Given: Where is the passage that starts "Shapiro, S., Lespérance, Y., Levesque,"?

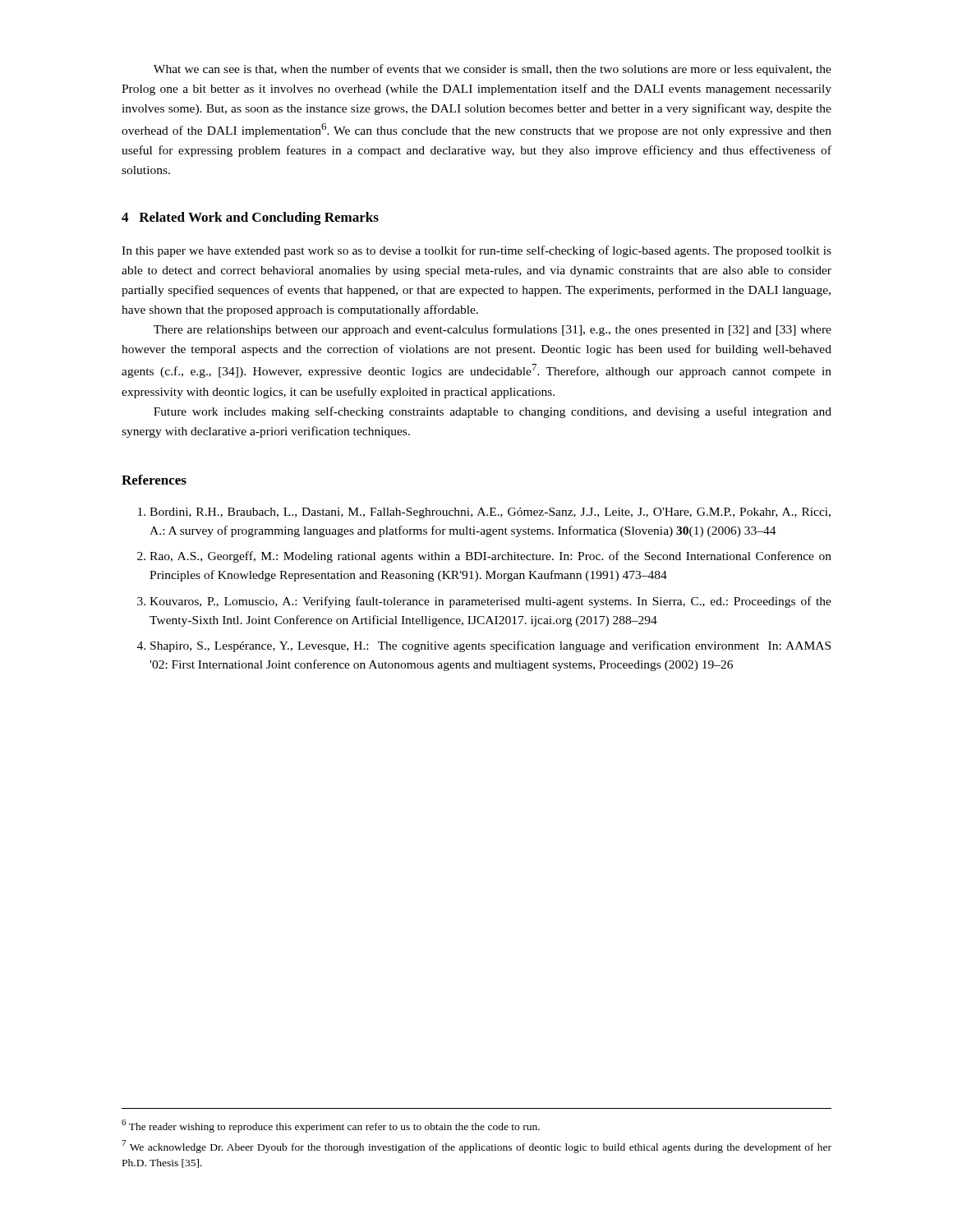Looking at the screenshot, I should coord(491,655).
